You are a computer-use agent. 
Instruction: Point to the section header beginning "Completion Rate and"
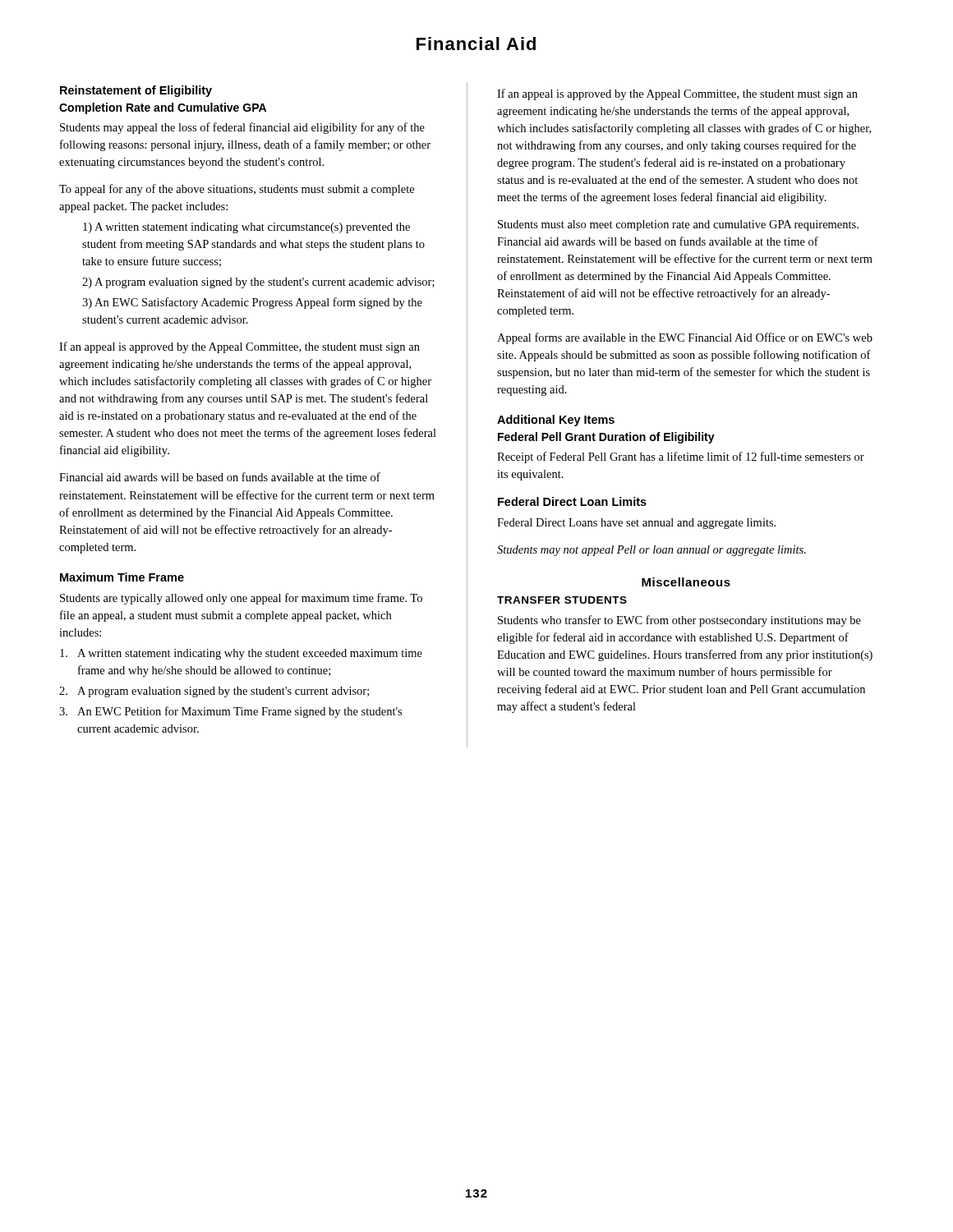pyautogui.click(x=163, y=107)
